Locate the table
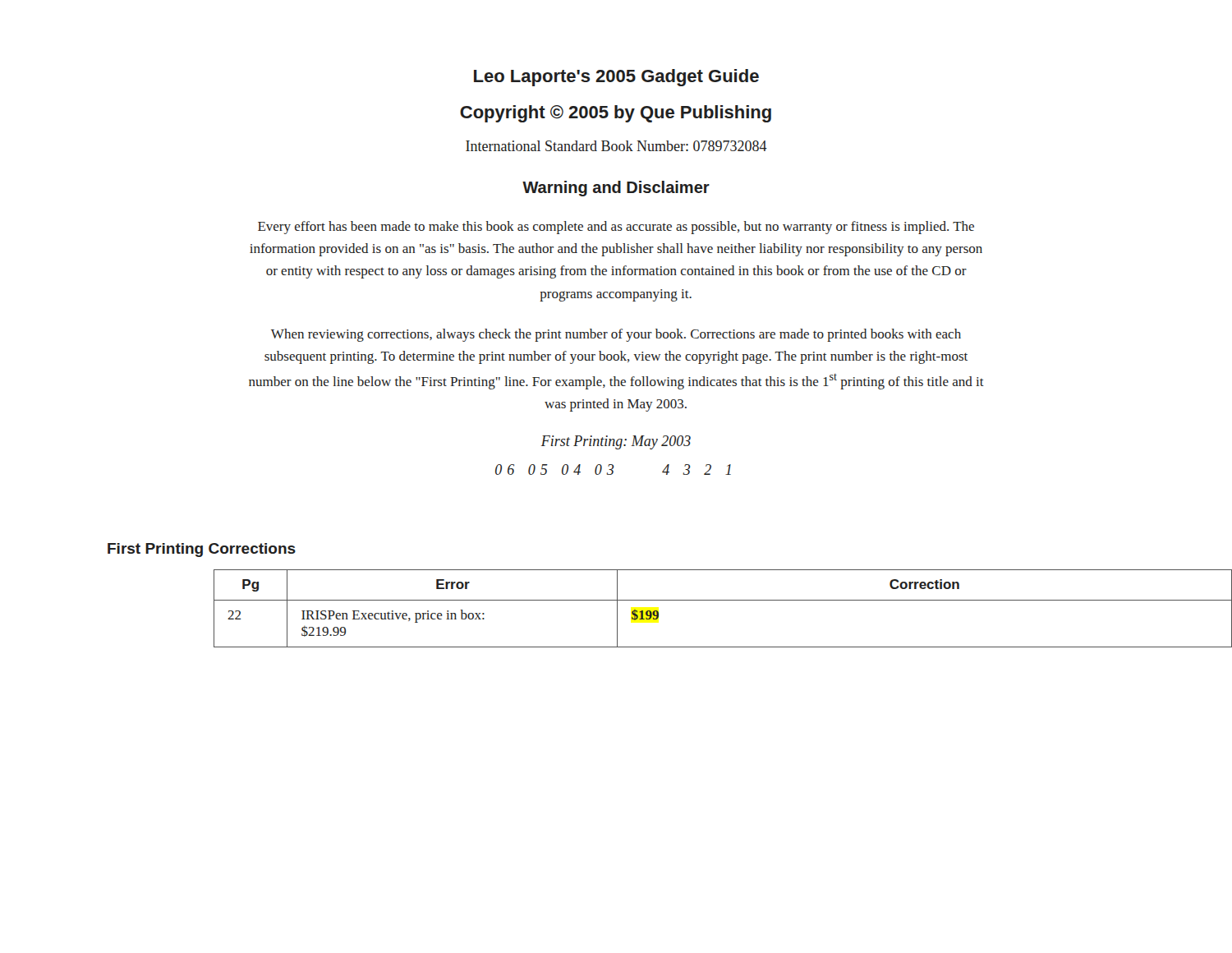The width and height of the screenshot is (1232, 953). pos(669,608)
